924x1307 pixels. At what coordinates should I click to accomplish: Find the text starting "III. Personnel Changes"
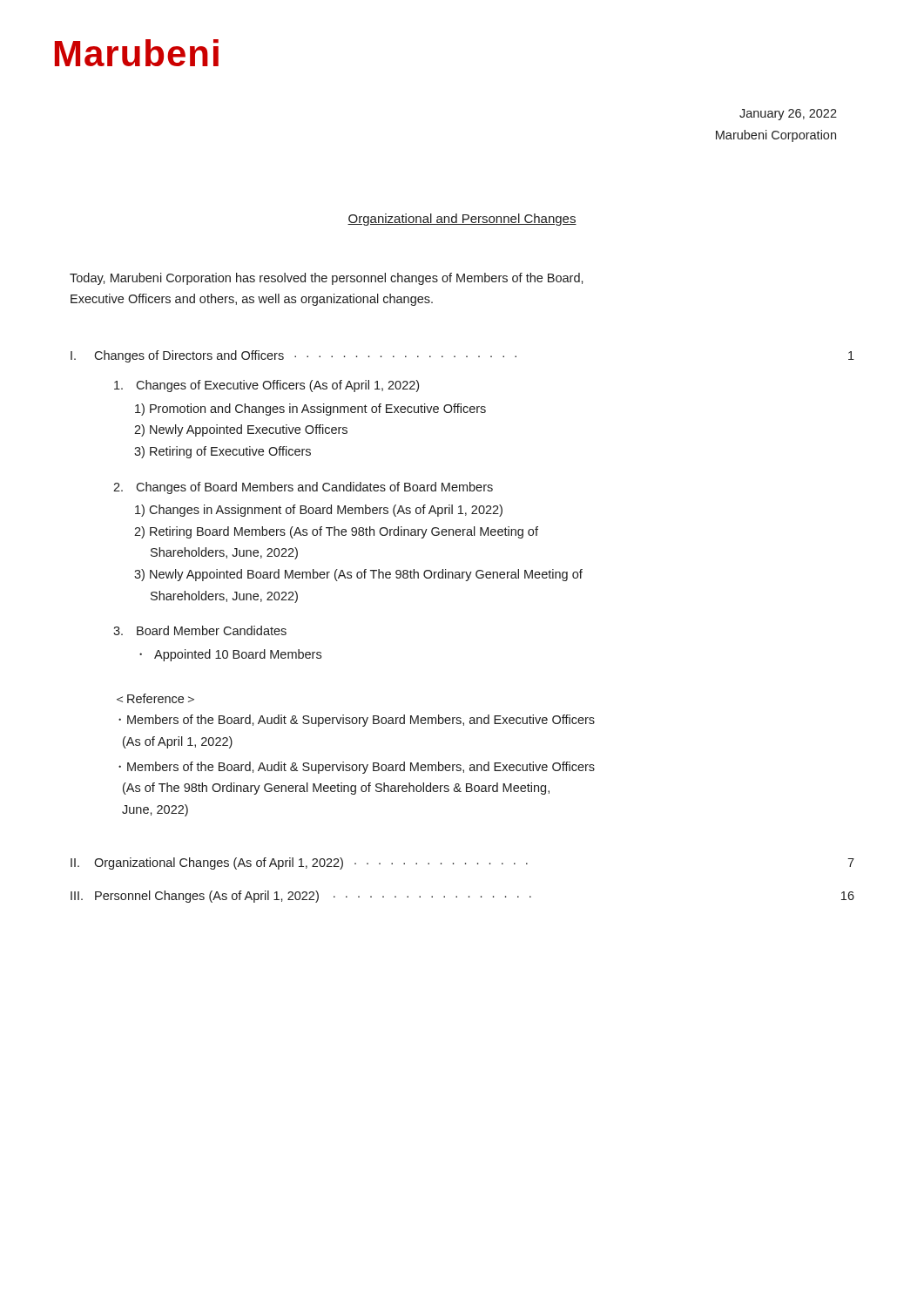(x=462, y=895)
